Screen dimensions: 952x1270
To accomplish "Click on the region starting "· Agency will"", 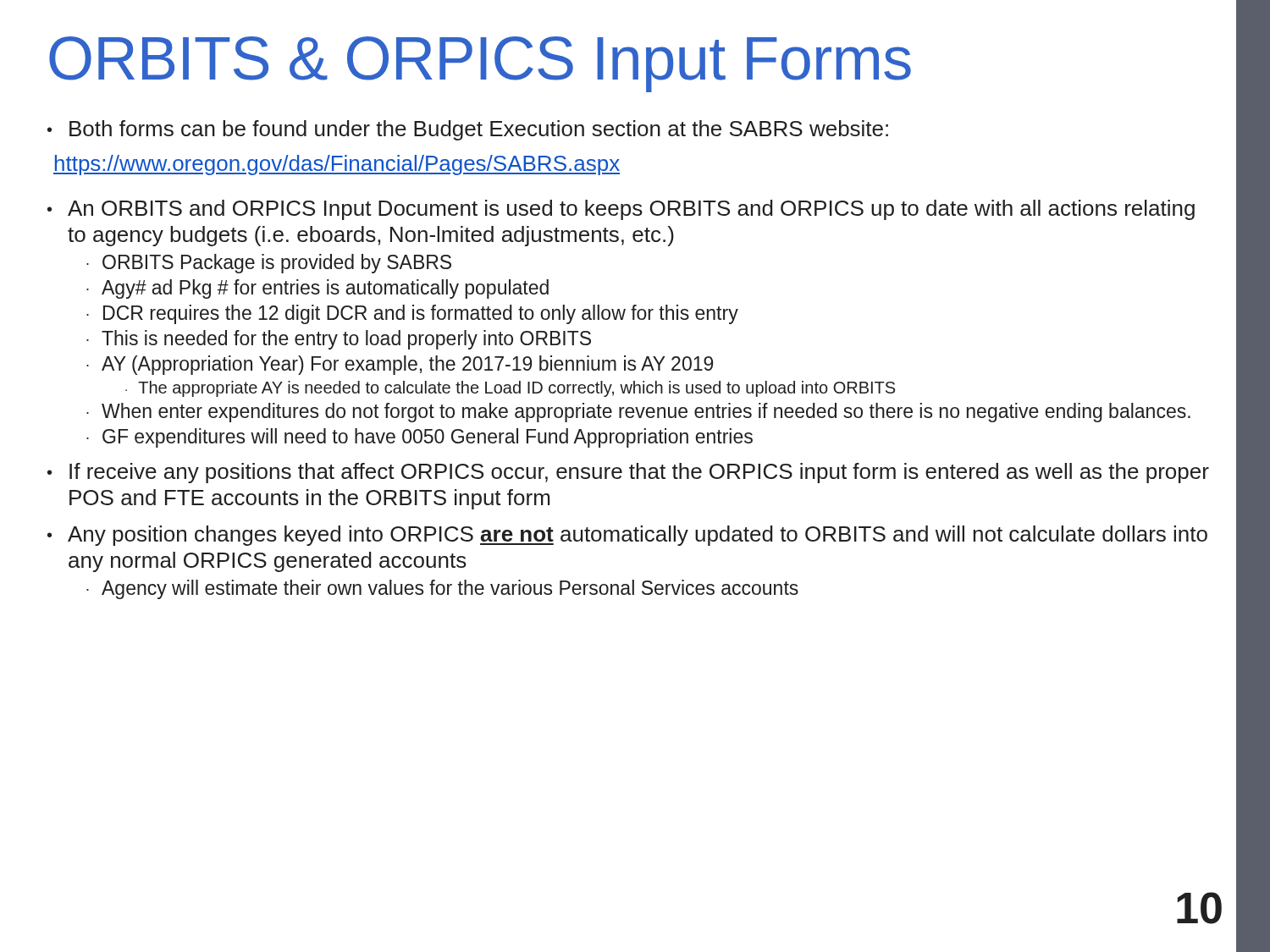I will tap(652, 589).
